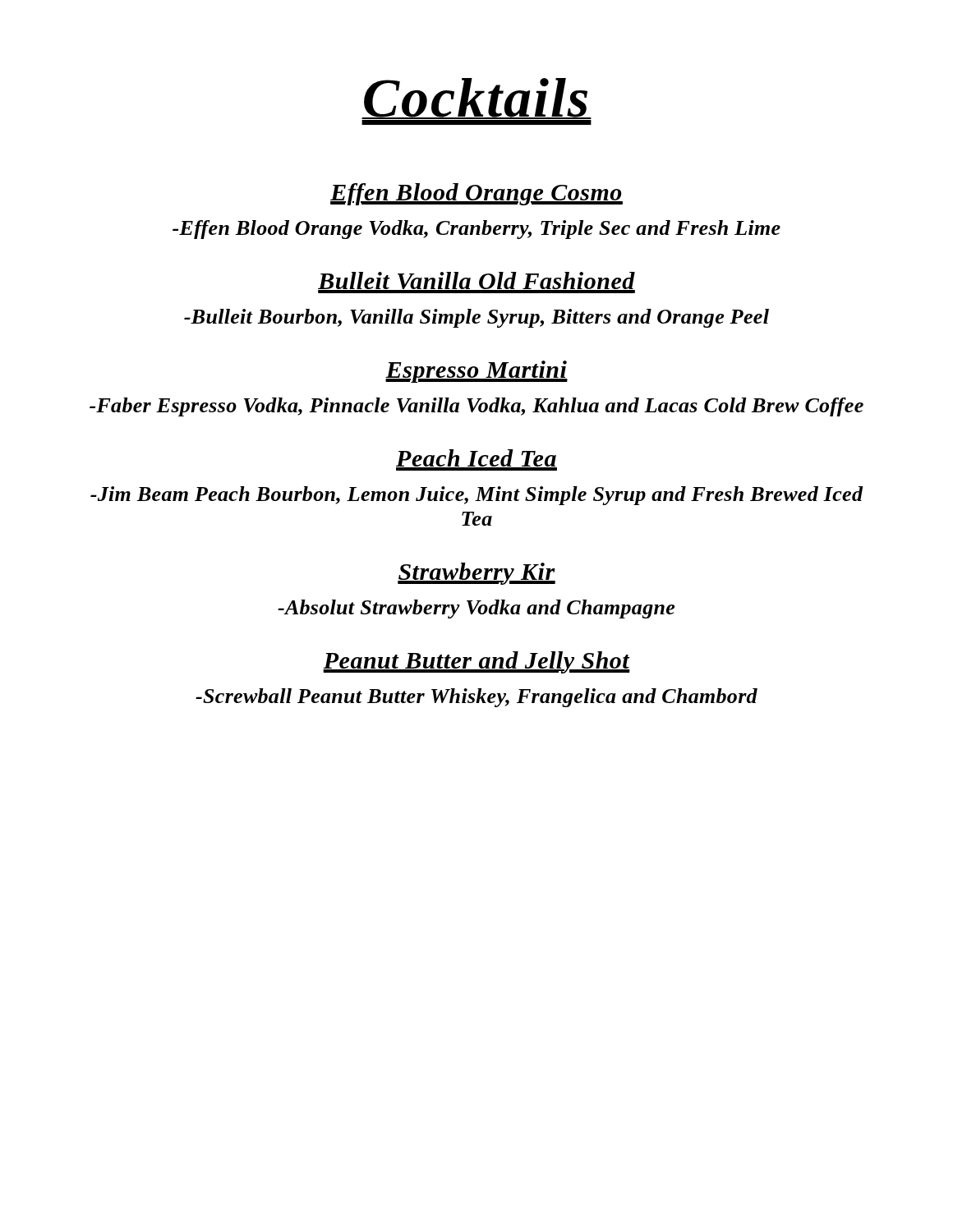This screenshot has width=953, height=1232.
Task: Point to the text block starting "-Screwball Peanut Butter Whiskey, Frangelica and Chambord"
Action: (476, 696)
